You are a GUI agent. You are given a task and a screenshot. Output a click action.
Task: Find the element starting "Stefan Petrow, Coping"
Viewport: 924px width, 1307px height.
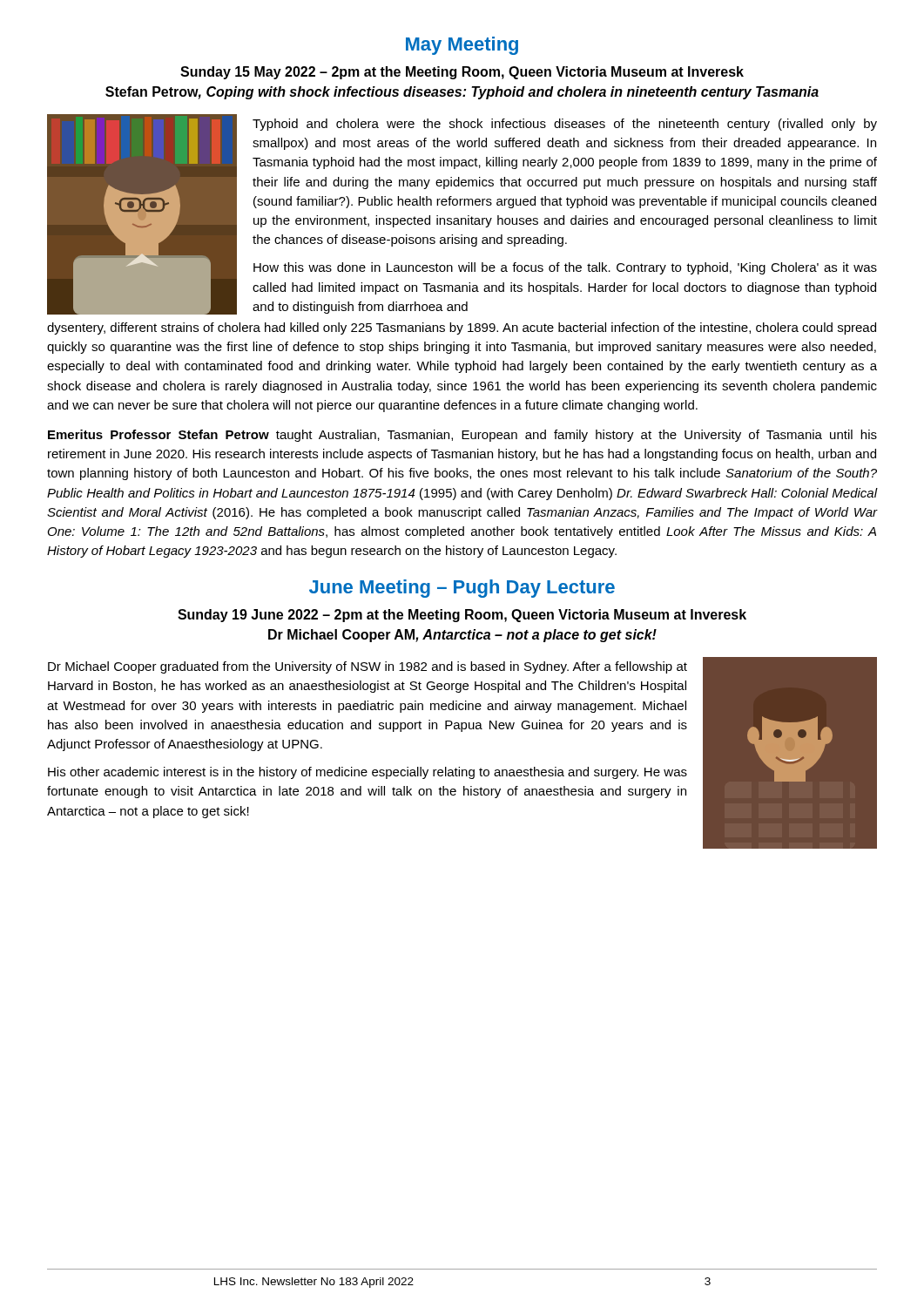[x=462, y=92]
